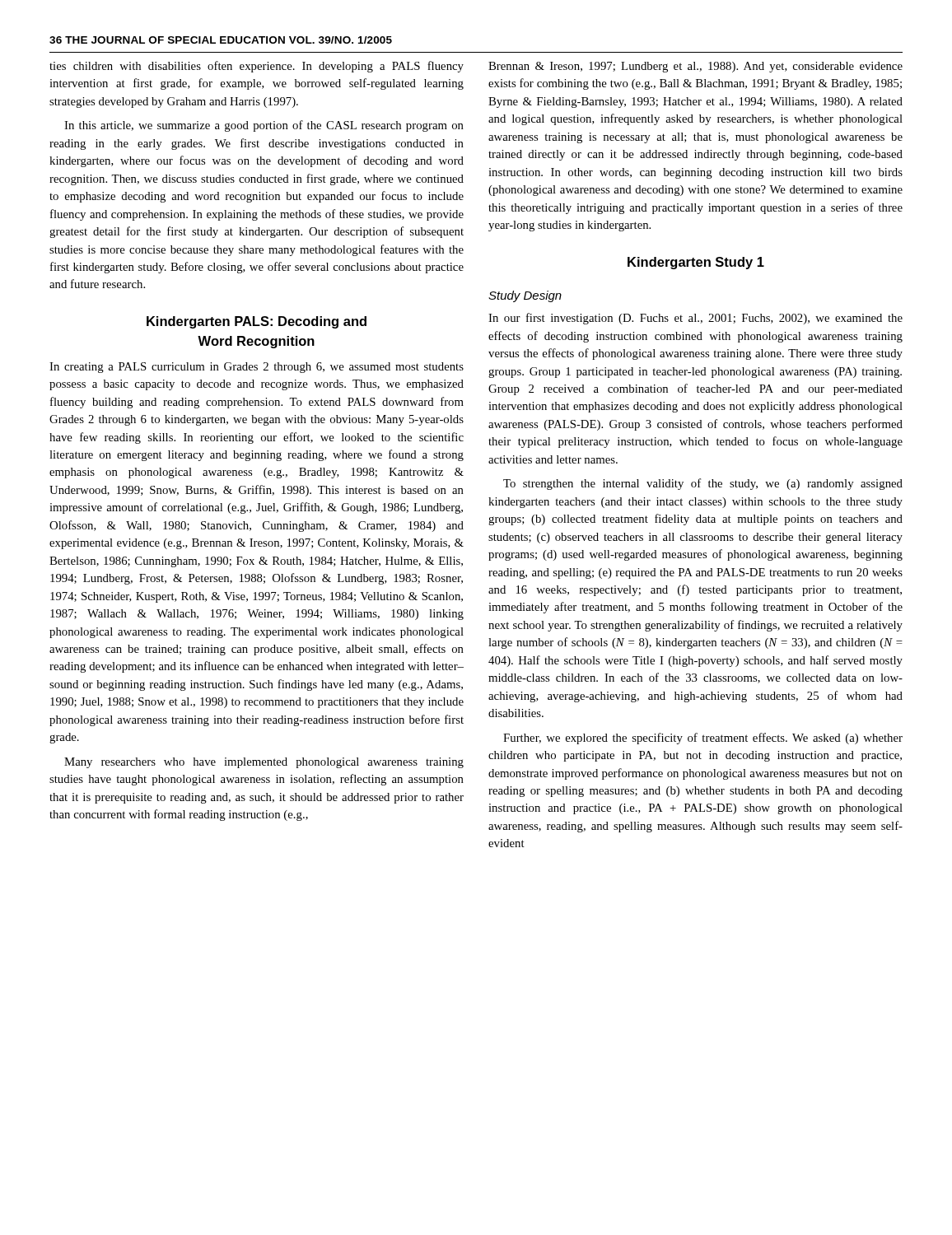Navigate to the region starting "In creating a PALS"
This screenshot has height=1235, width=952.
click(257, 591)
